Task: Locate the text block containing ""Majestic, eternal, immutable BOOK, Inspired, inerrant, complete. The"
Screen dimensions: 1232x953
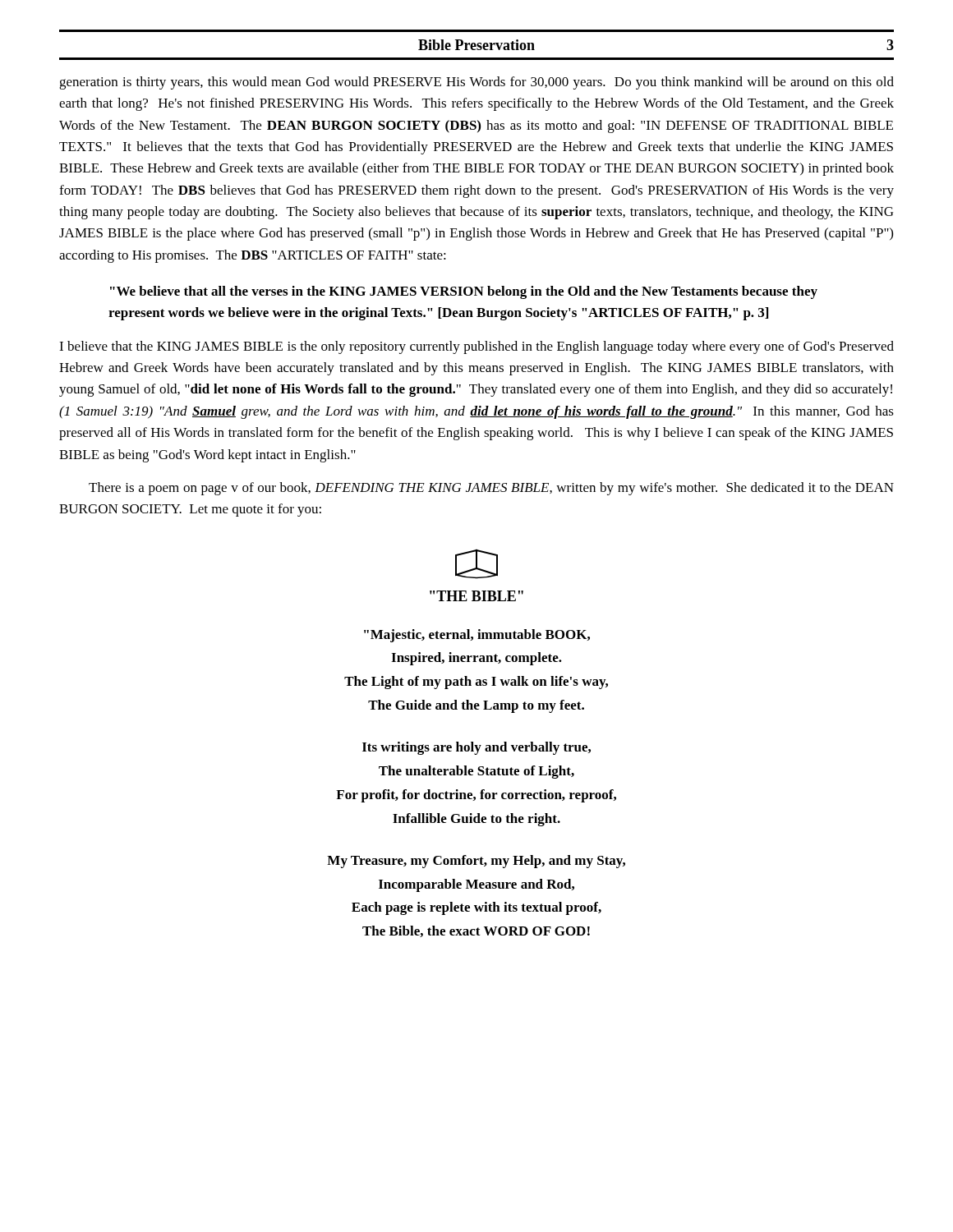Action: (476, 670)
